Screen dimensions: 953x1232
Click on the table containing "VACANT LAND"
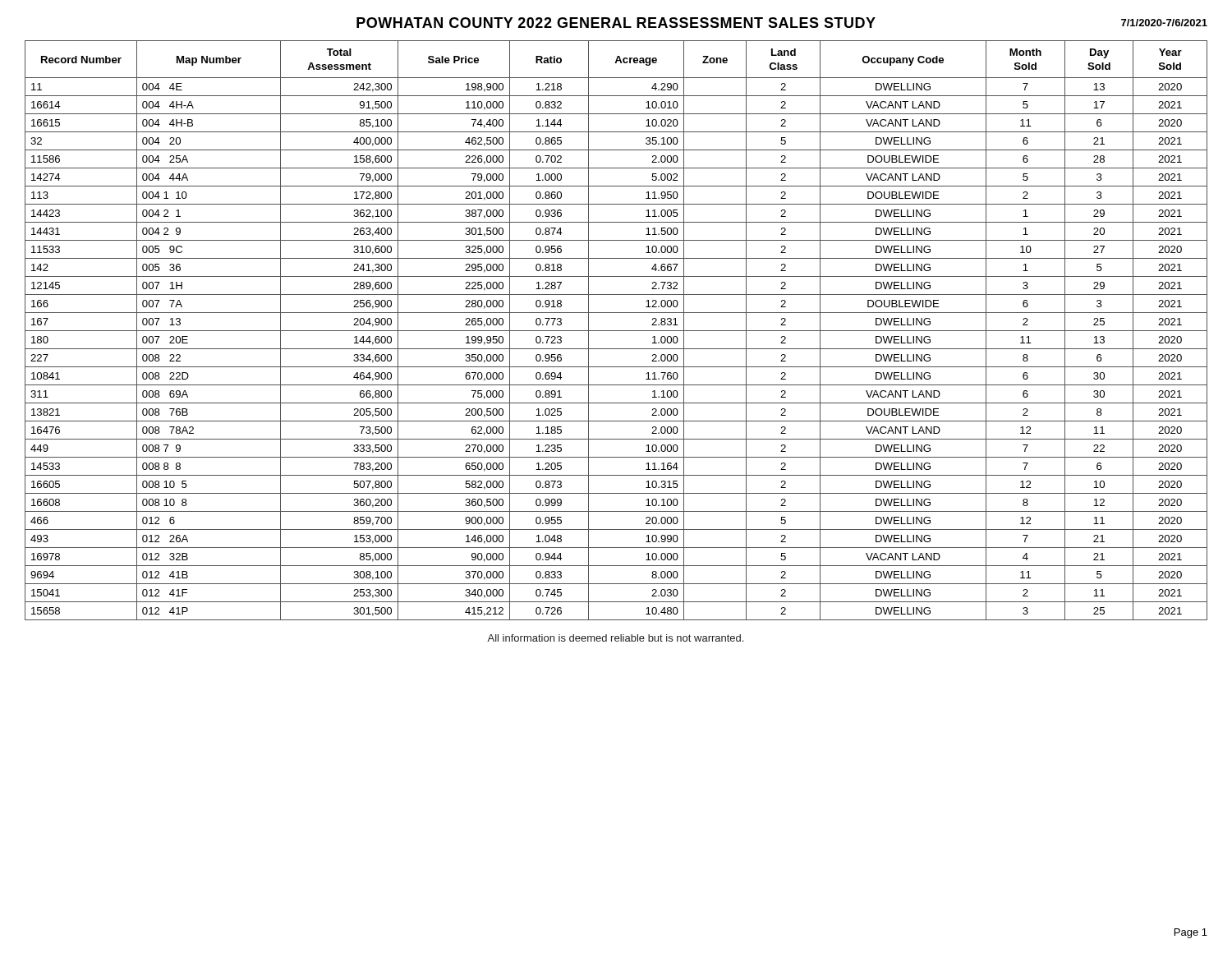[616, 330]
